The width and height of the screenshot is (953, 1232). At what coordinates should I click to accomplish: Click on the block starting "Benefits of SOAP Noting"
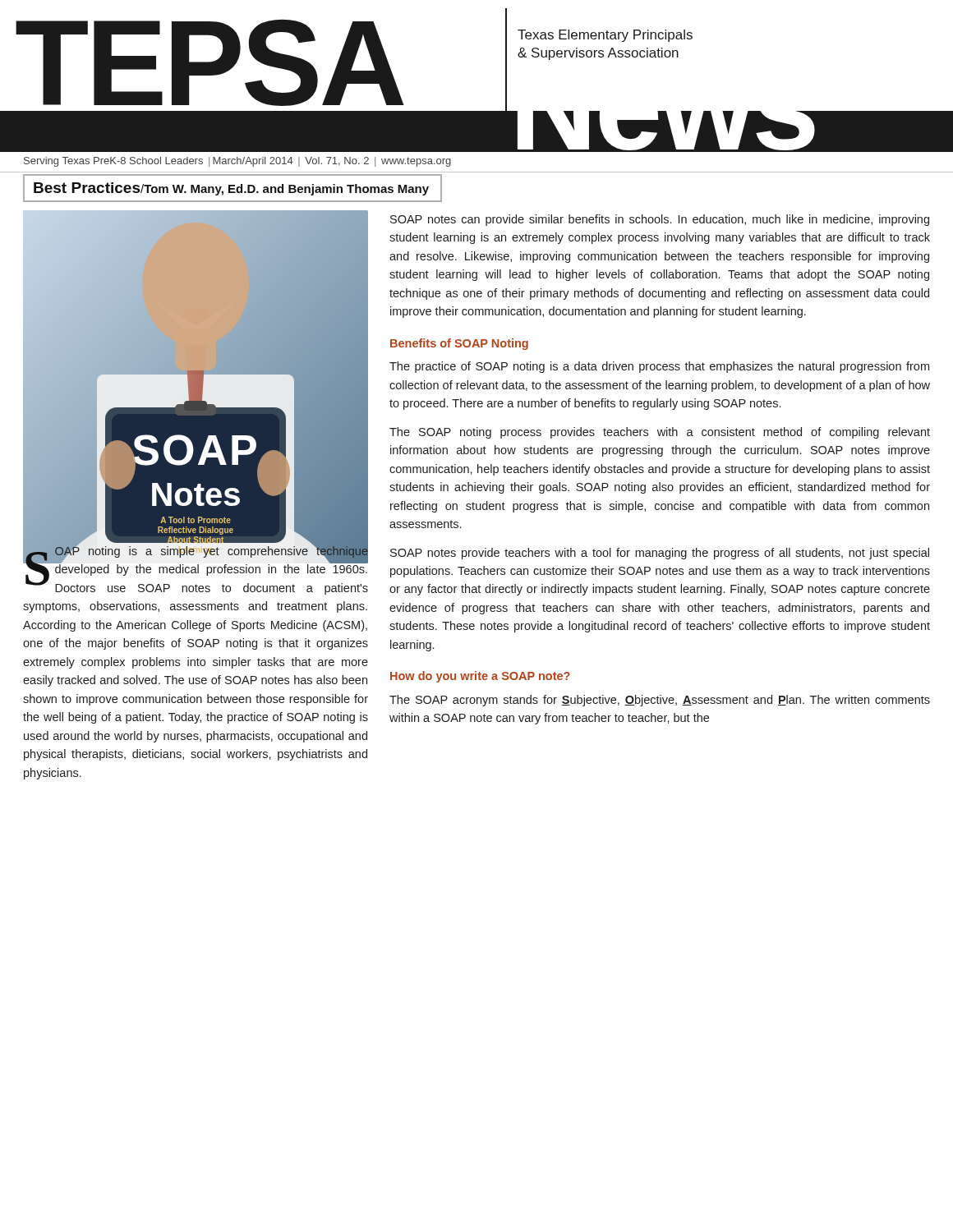459,343
